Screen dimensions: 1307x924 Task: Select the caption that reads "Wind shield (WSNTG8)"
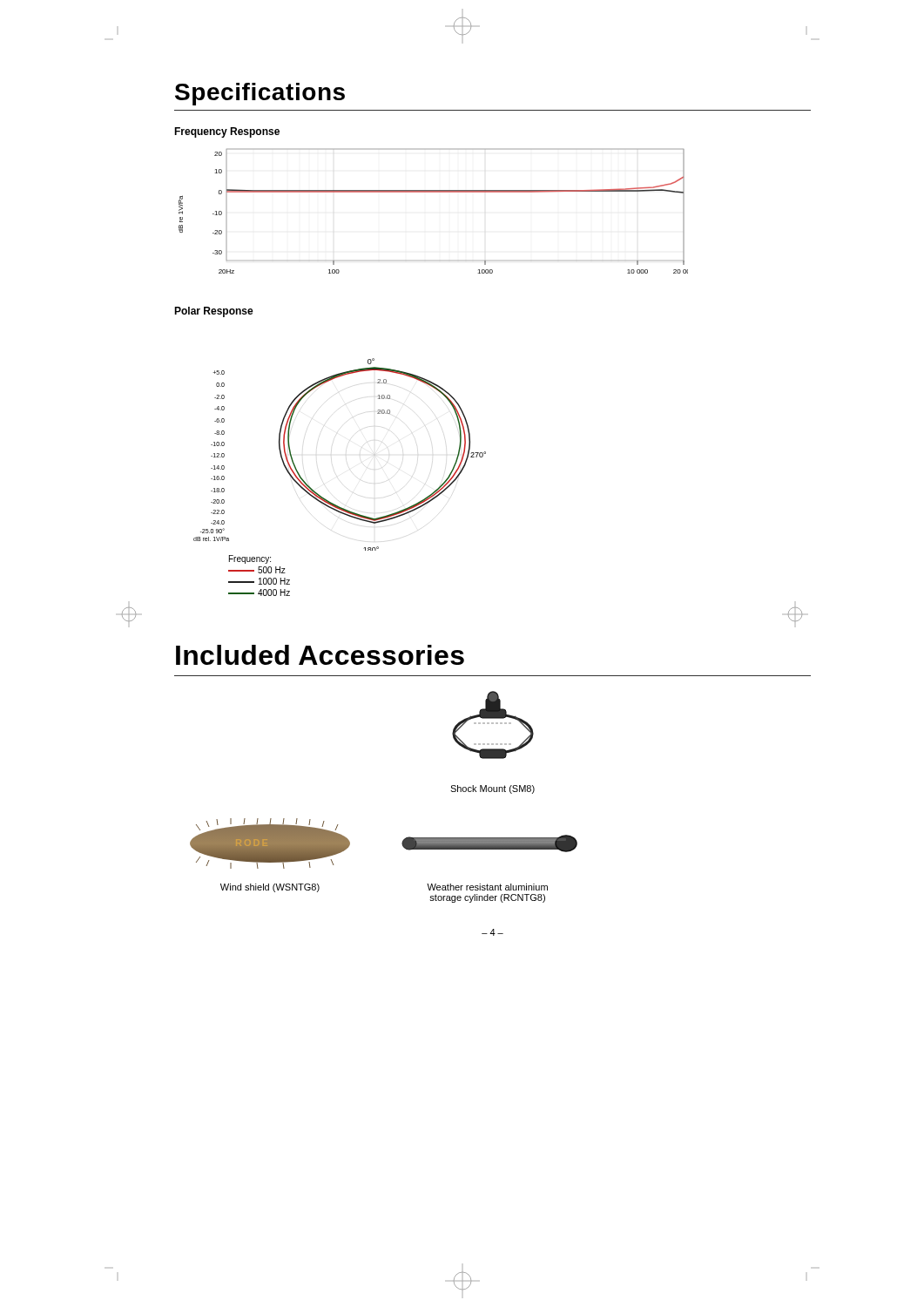tap(270, 887)
